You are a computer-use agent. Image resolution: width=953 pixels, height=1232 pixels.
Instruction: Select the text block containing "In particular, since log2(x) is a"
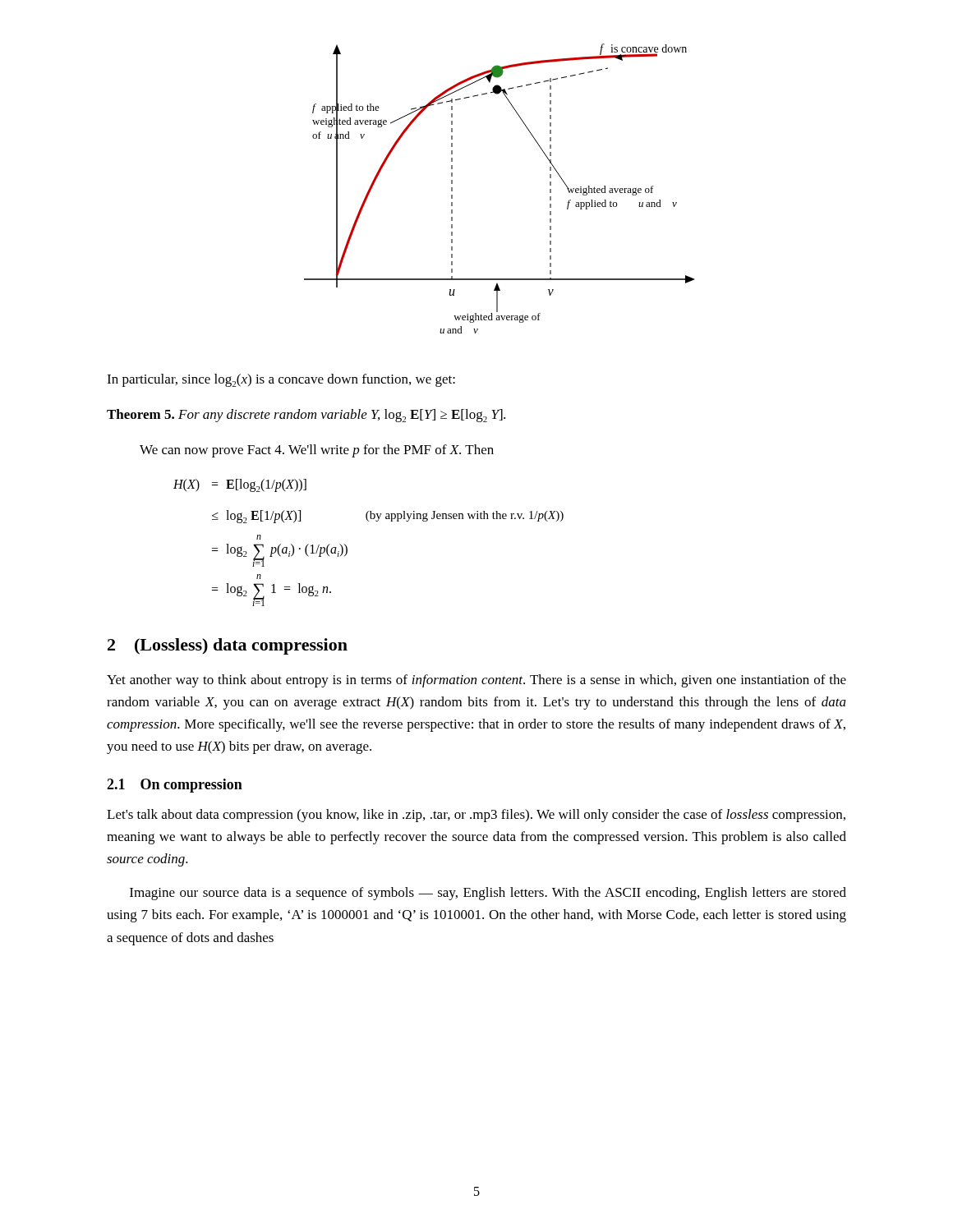281,380
